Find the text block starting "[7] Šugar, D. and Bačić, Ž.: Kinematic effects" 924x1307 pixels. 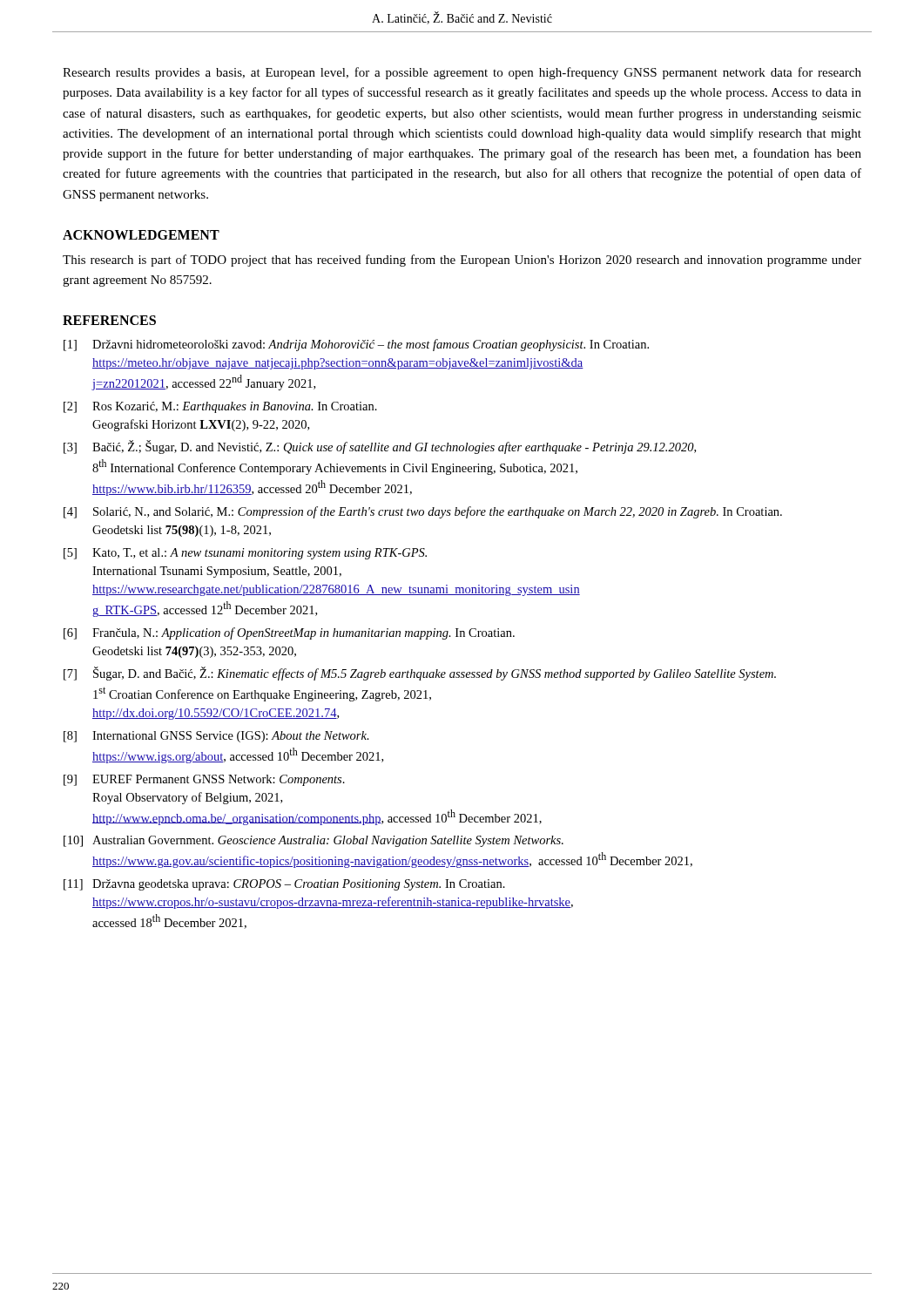420,674
